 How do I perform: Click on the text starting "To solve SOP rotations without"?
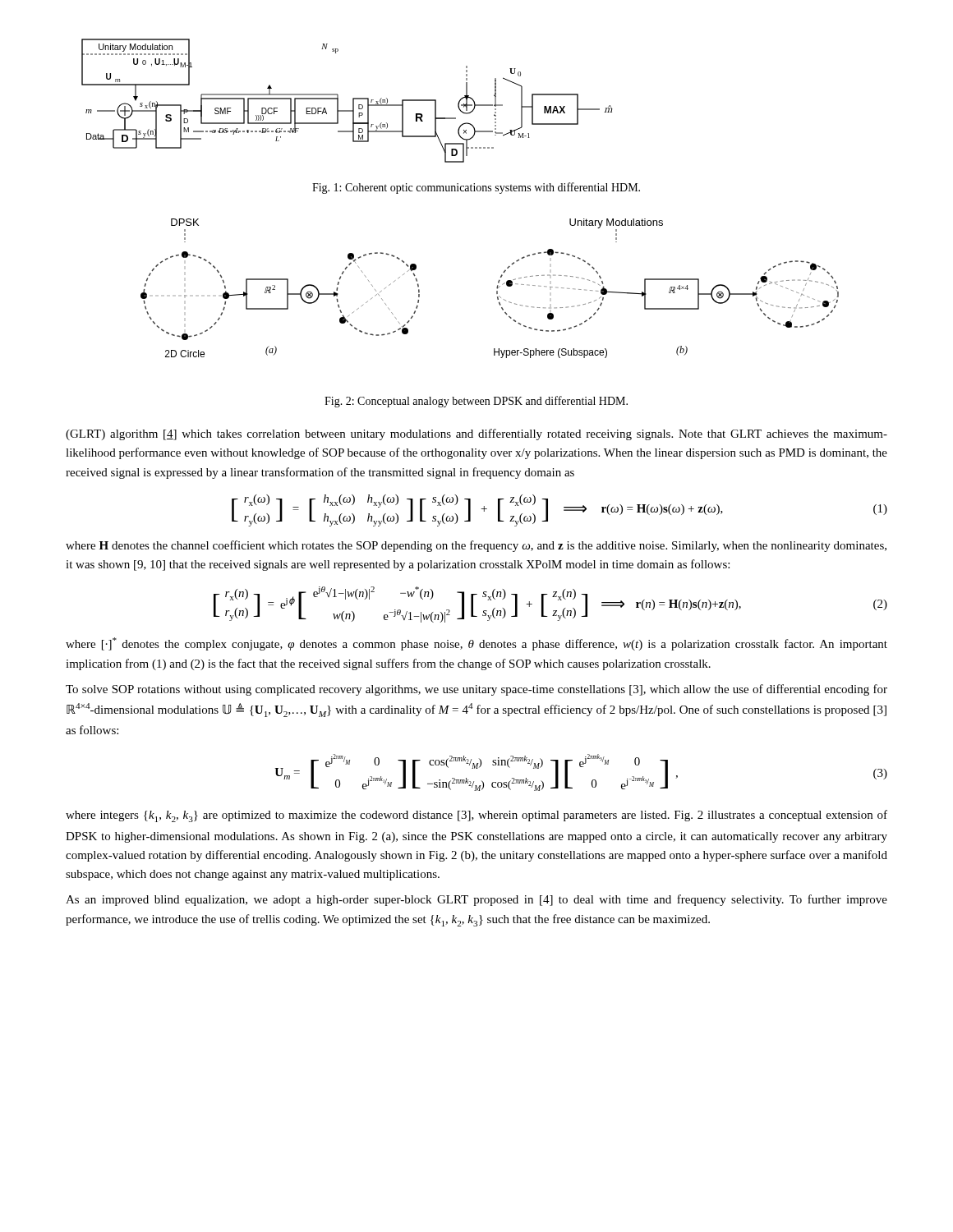point(476,710)
